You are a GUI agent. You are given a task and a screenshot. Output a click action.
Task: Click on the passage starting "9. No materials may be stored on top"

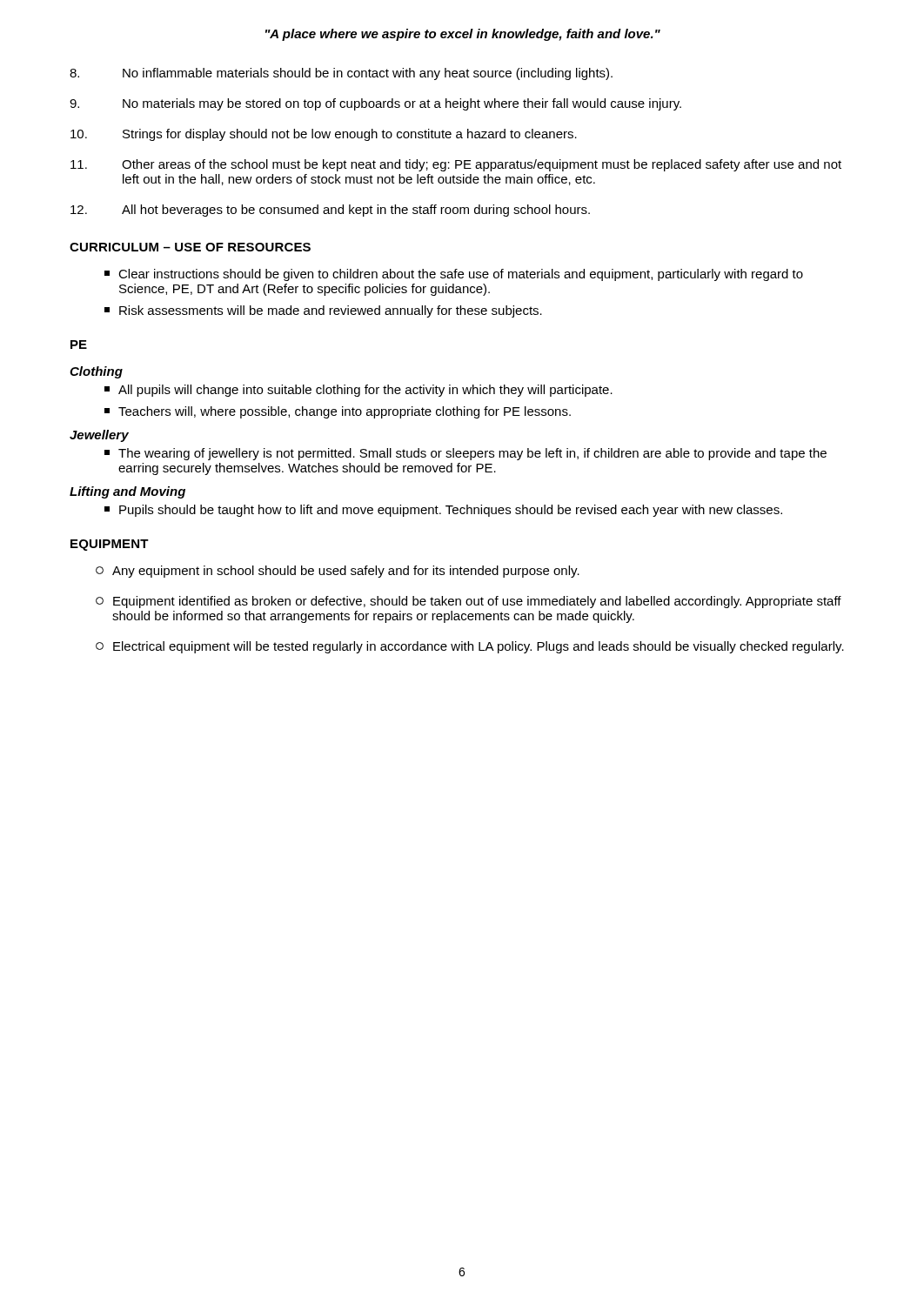462,103
